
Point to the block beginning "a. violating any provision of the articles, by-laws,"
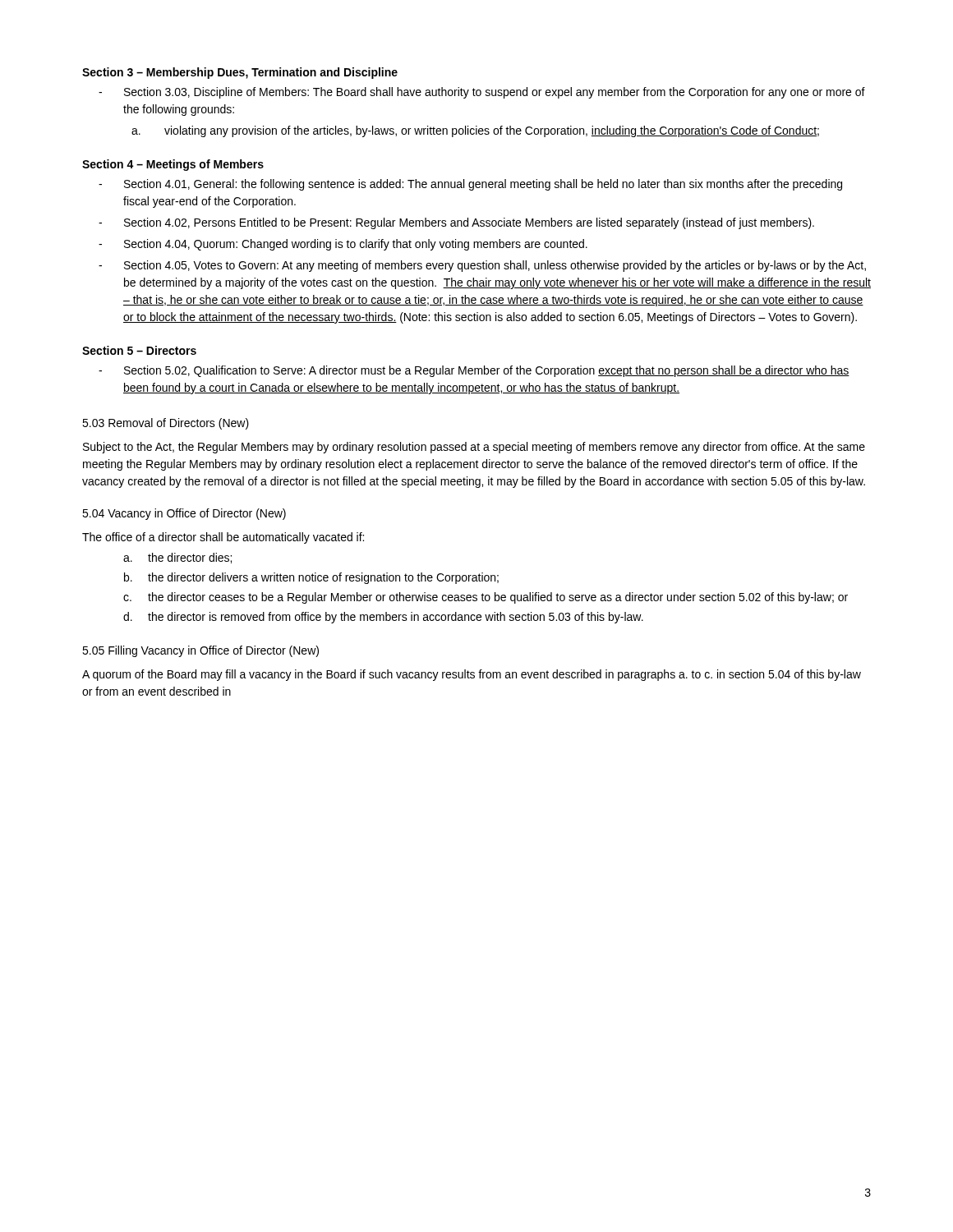tap(501, 131)
